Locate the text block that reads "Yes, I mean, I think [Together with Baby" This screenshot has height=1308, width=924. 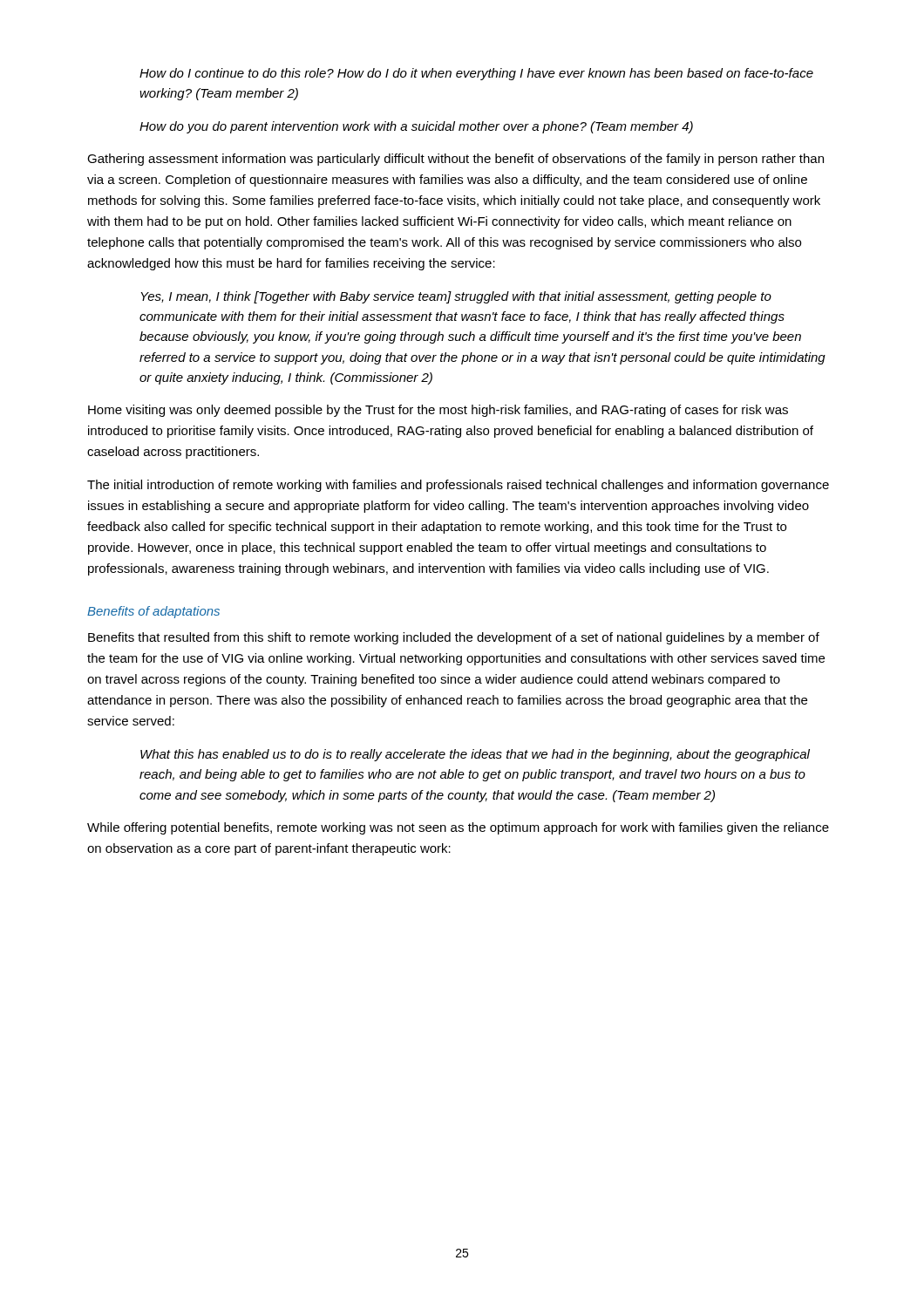[x=482, y=336]
